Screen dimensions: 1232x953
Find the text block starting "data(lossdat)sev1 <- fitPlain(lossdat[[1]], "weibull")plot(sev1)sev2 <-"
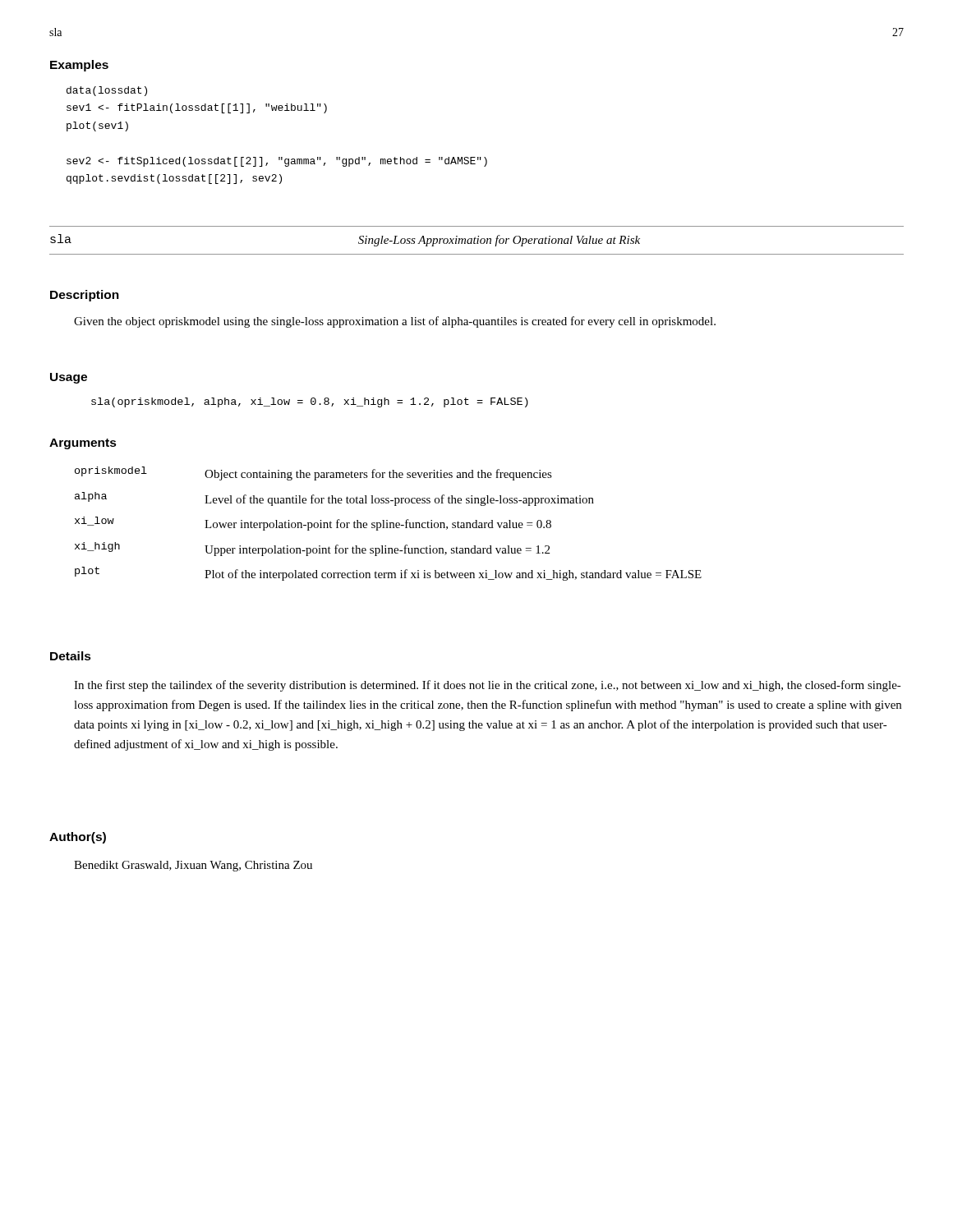pyautogui.click(x=107, y=91)
